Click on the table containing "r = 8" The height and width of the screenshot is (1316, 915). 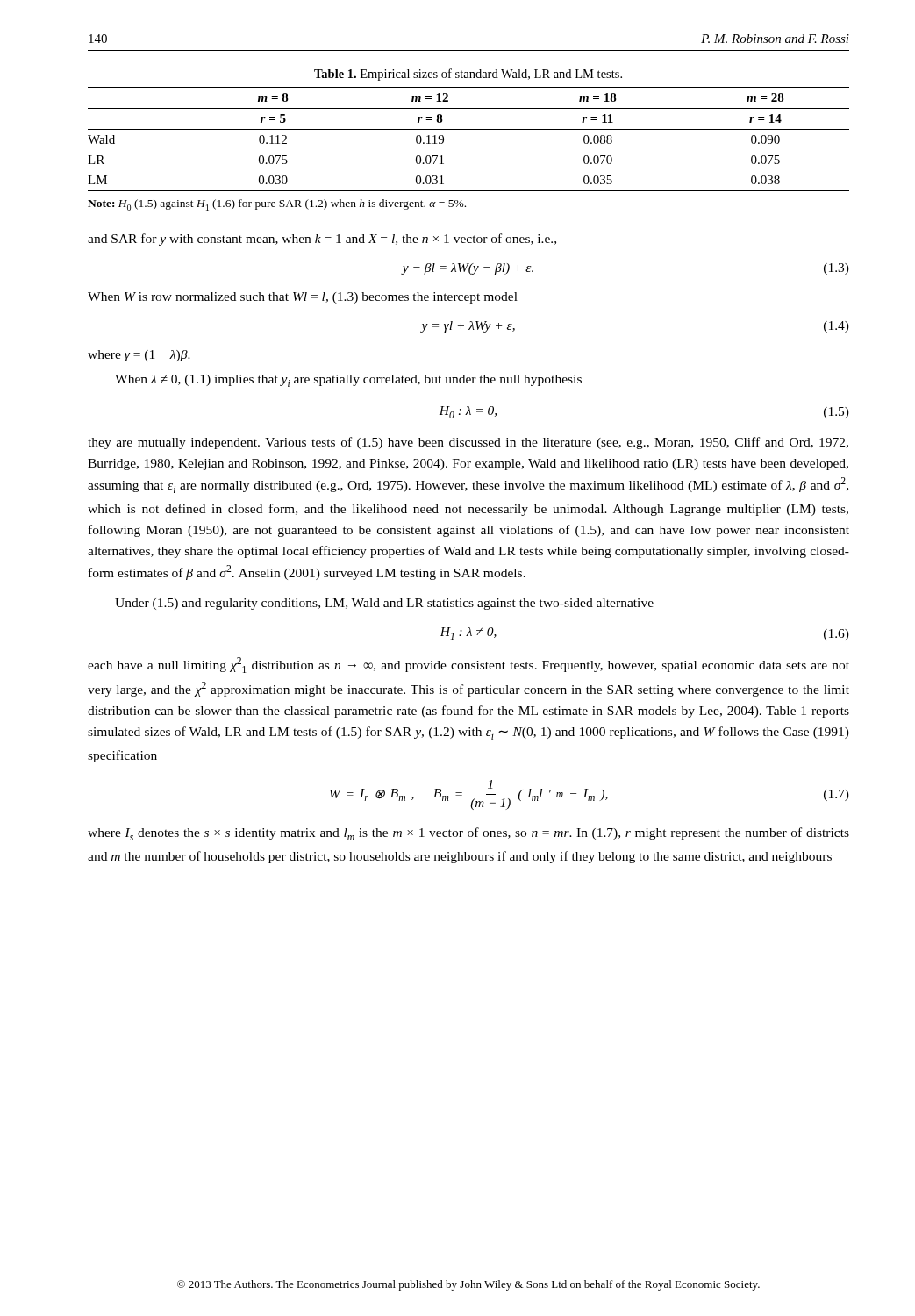point(468,129)
